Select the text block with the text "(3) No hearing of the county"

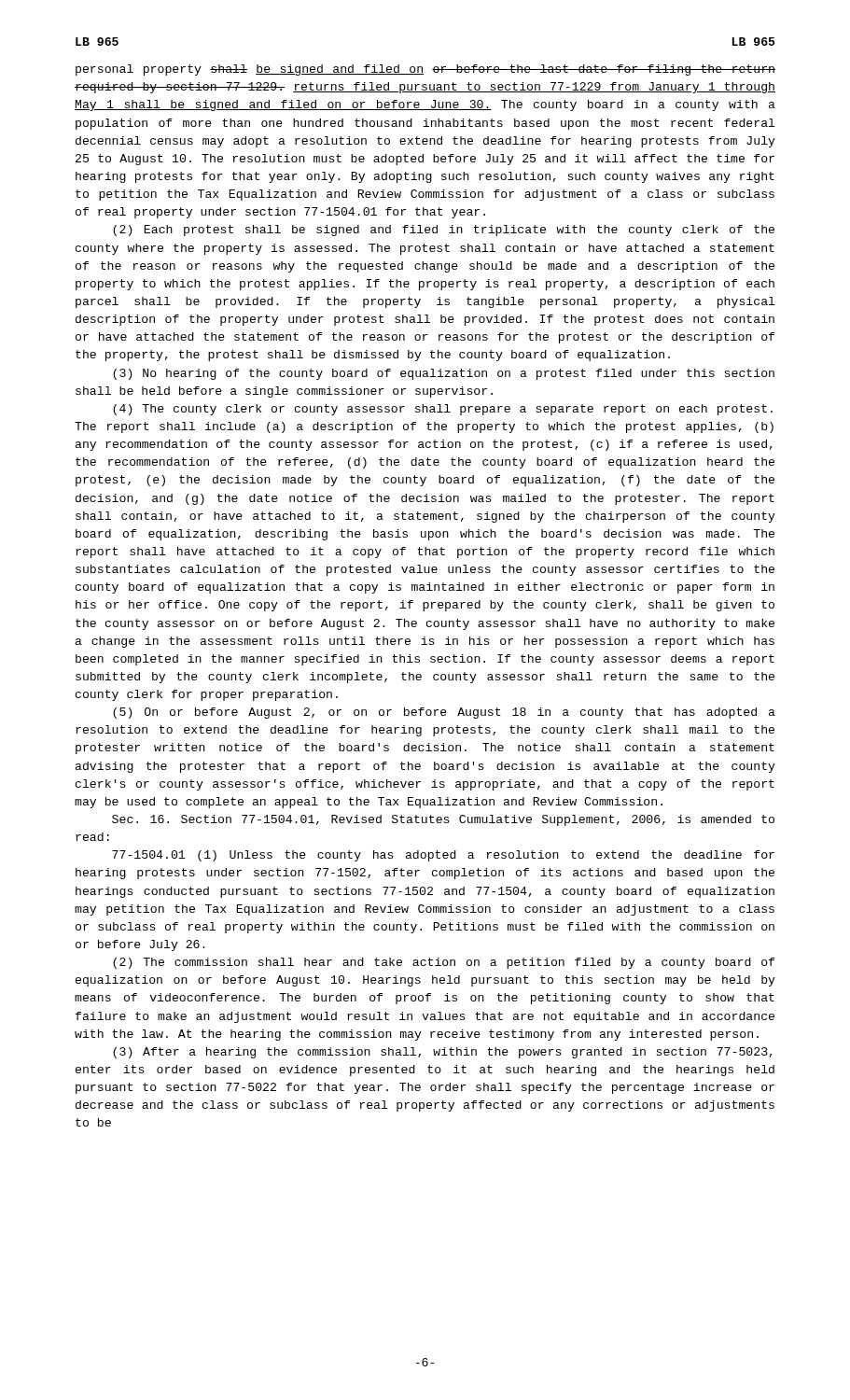coord(425,382)
